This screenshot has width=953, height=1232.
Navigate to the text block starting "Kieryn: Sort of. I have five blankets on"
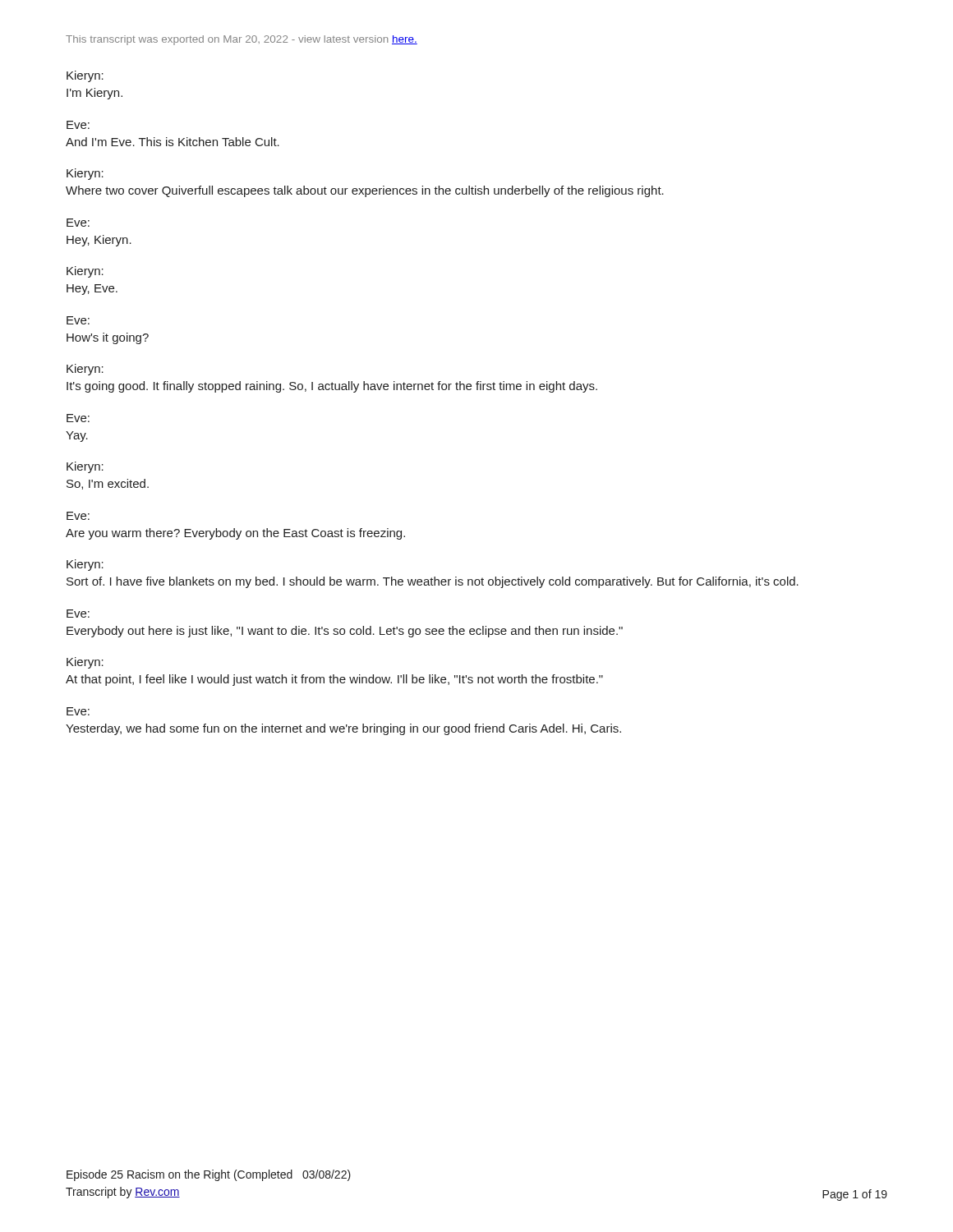click(476, 574)
